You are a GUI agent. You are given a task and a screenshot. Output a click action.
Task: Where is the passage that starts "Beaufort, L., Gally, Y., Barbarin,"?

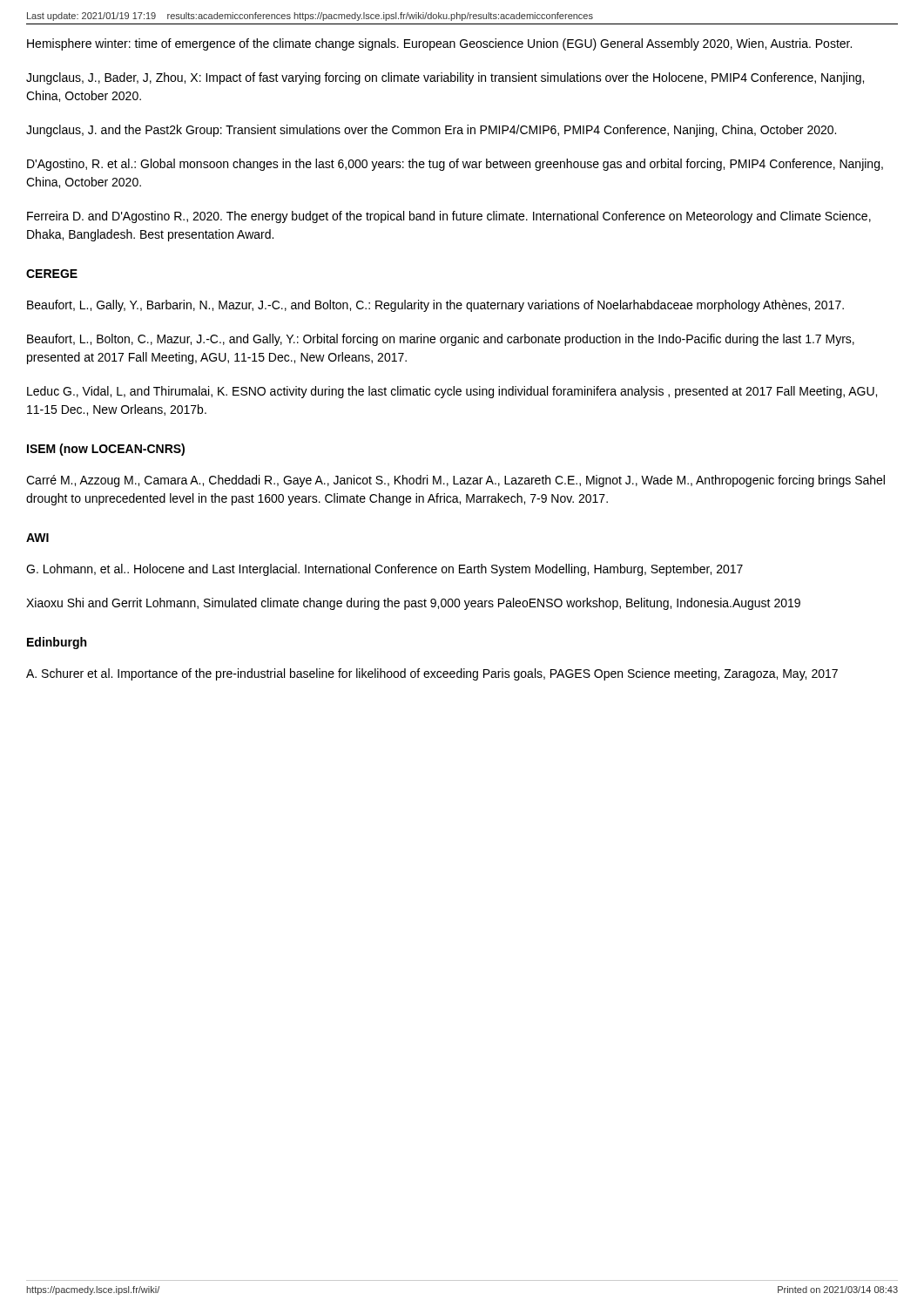point(435,305)
